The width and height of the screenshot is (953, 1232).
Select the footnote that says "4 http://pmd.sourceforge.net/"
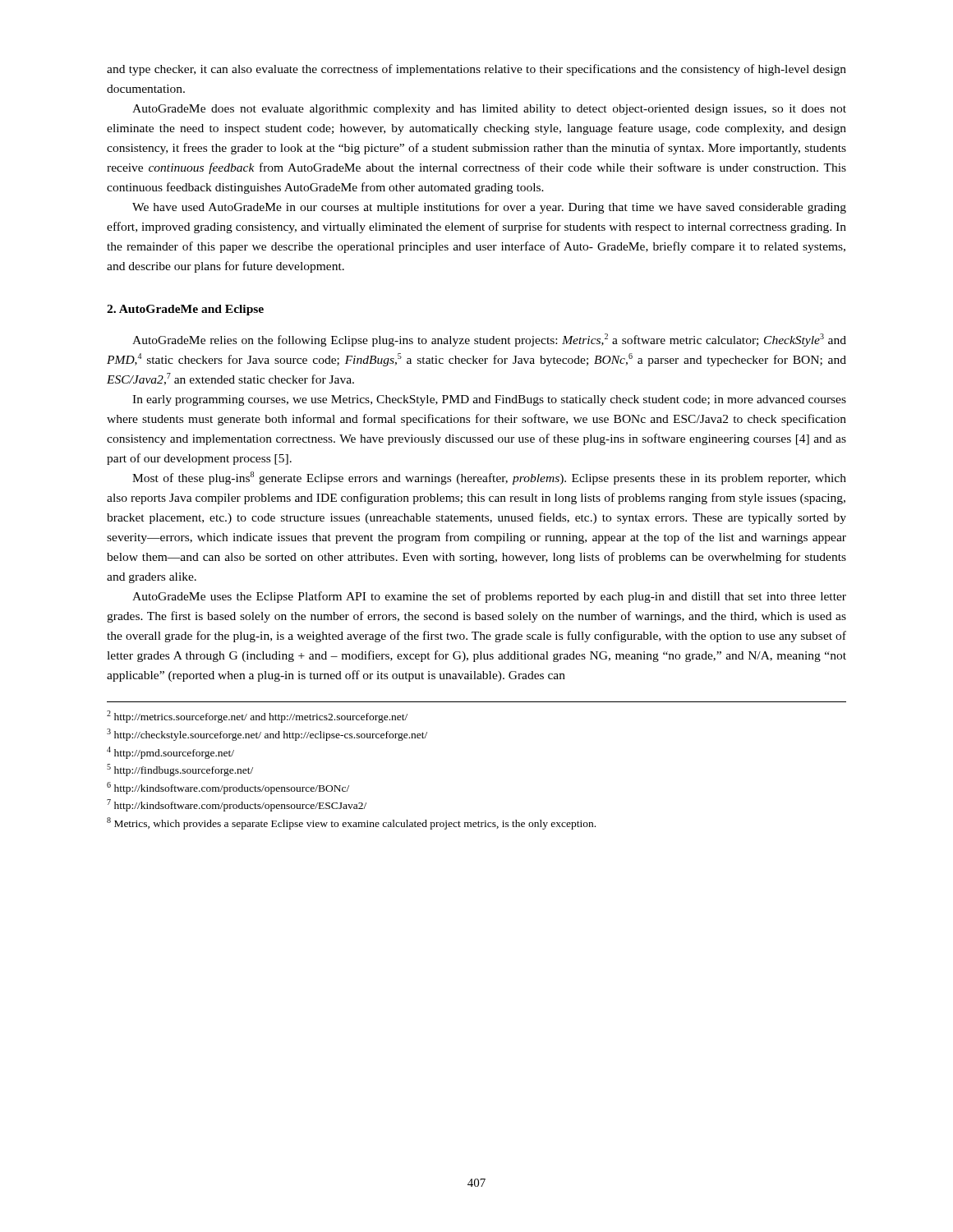coord(170,753)
